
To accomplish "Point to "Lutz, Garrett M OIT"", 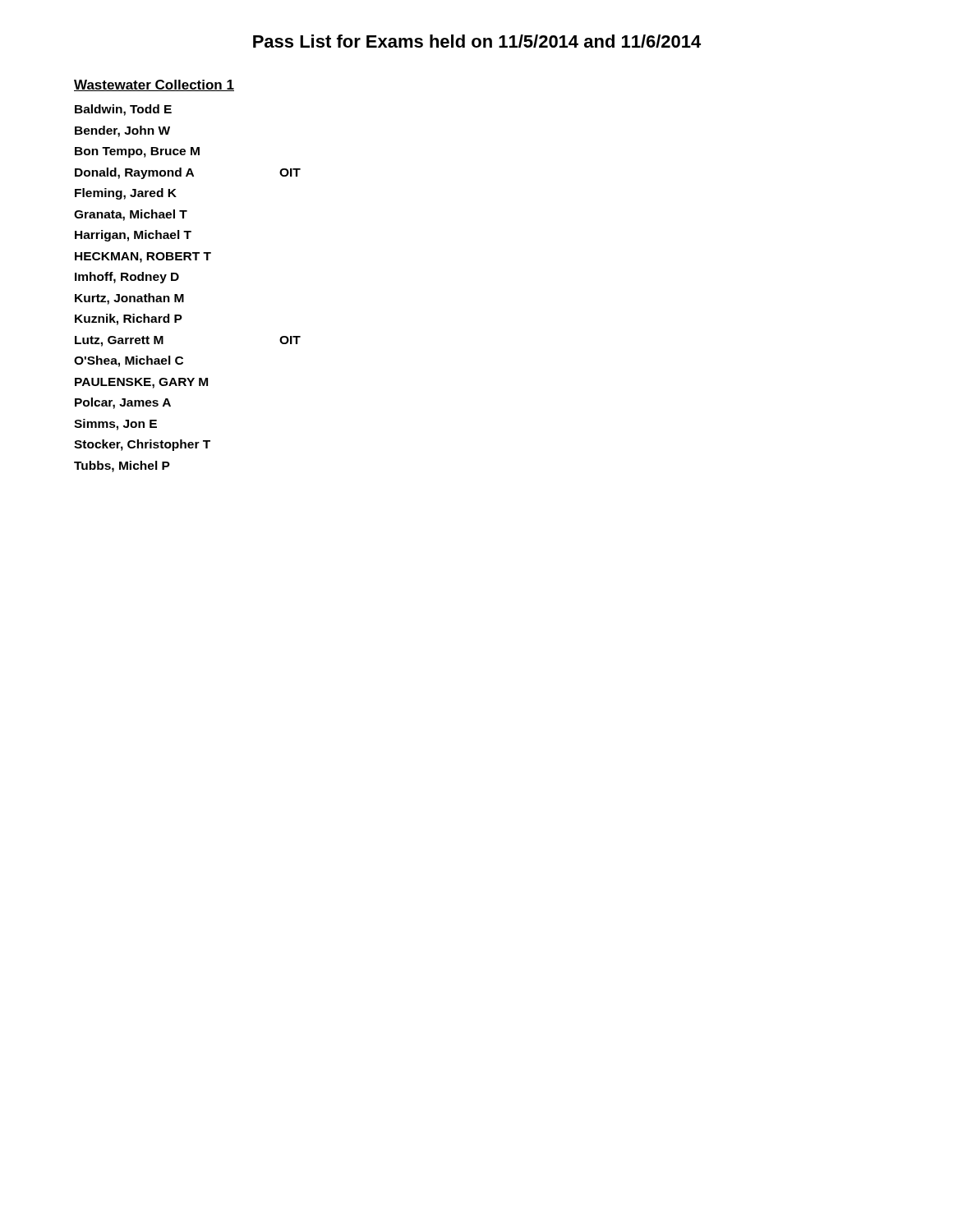I will click(120, 341).
